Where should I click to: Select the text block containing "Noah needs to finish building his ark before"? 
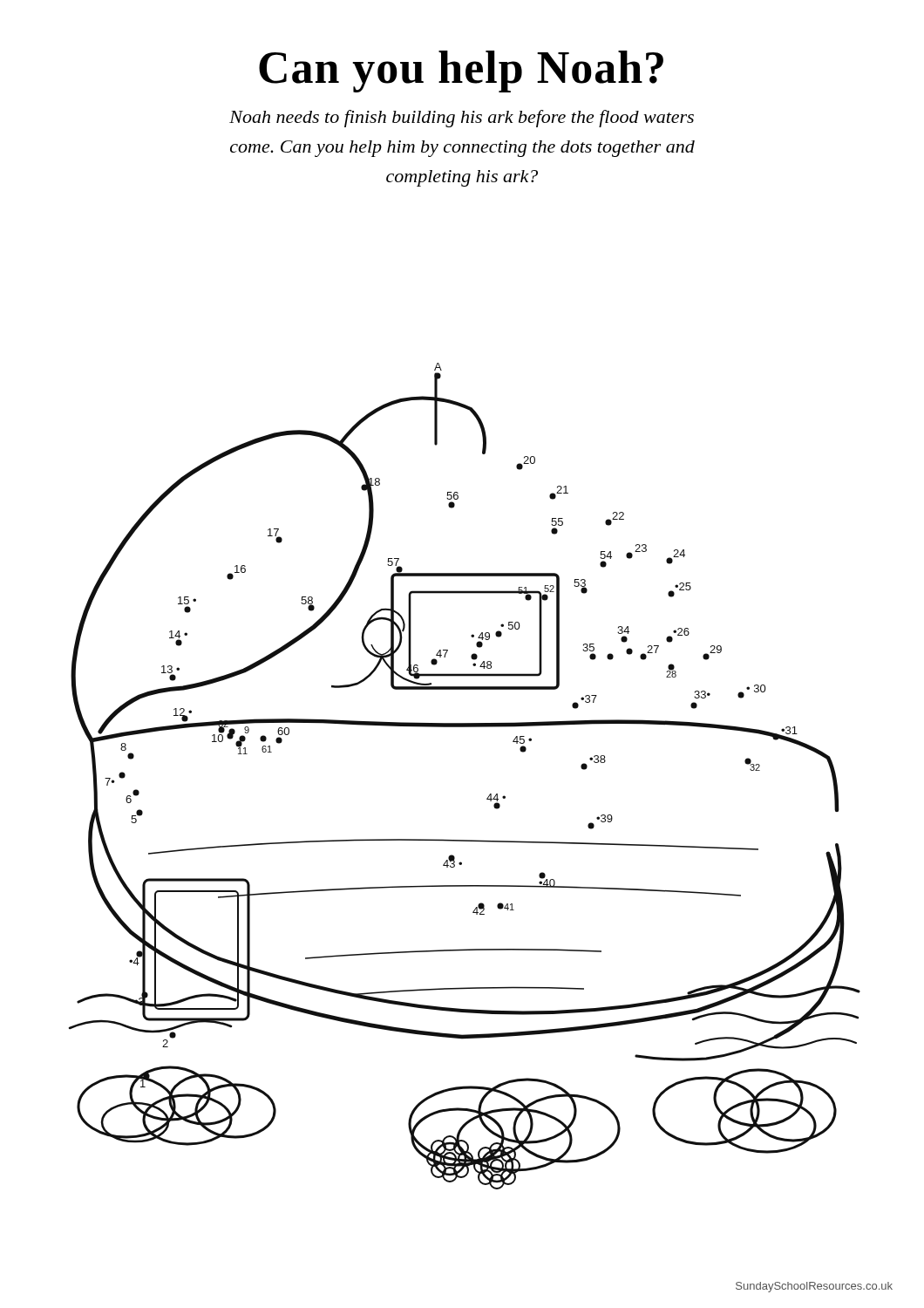point(462,146)
